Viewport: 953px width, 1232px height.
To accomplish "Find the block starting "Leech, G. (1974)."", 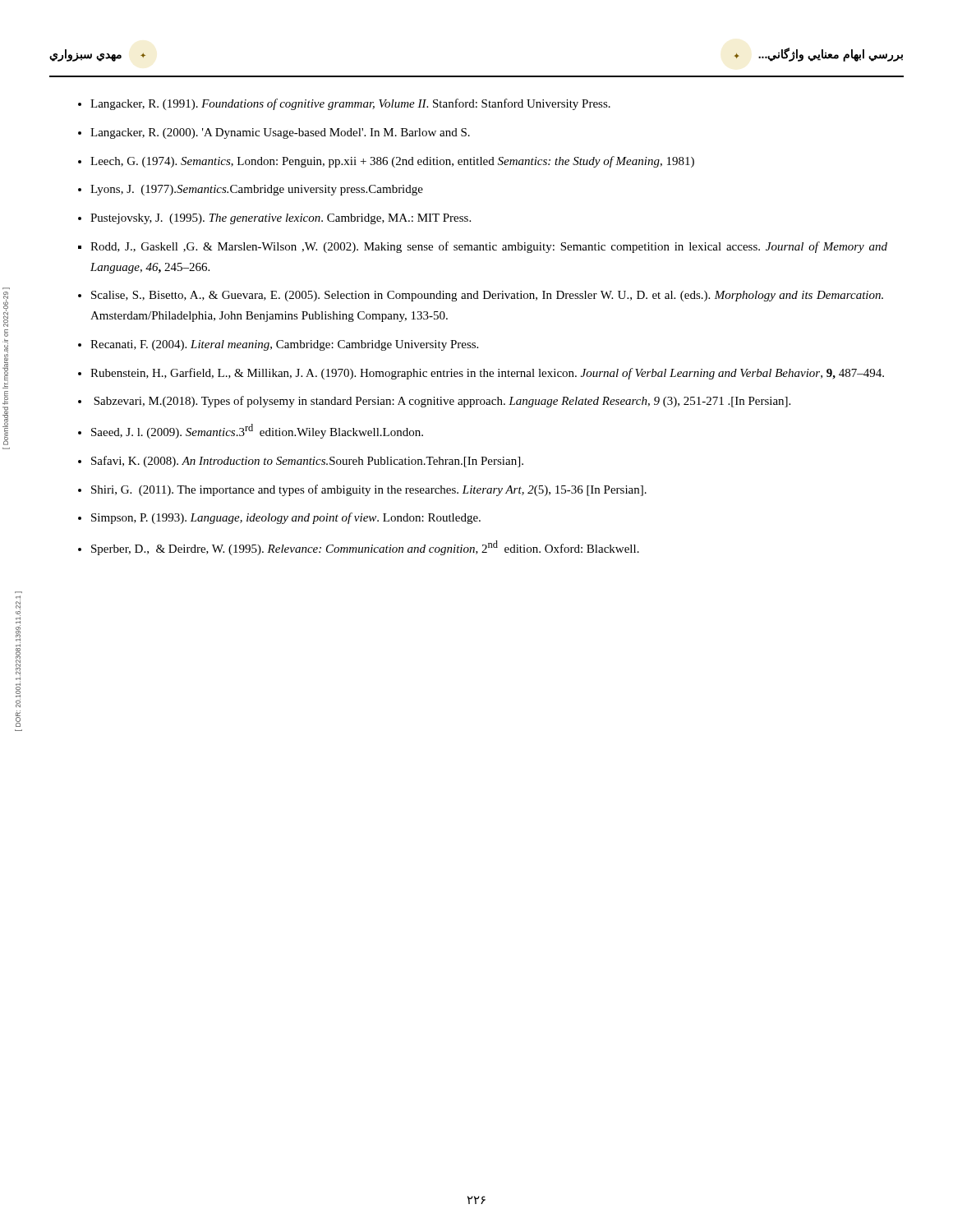I will [x=392, y=161].
